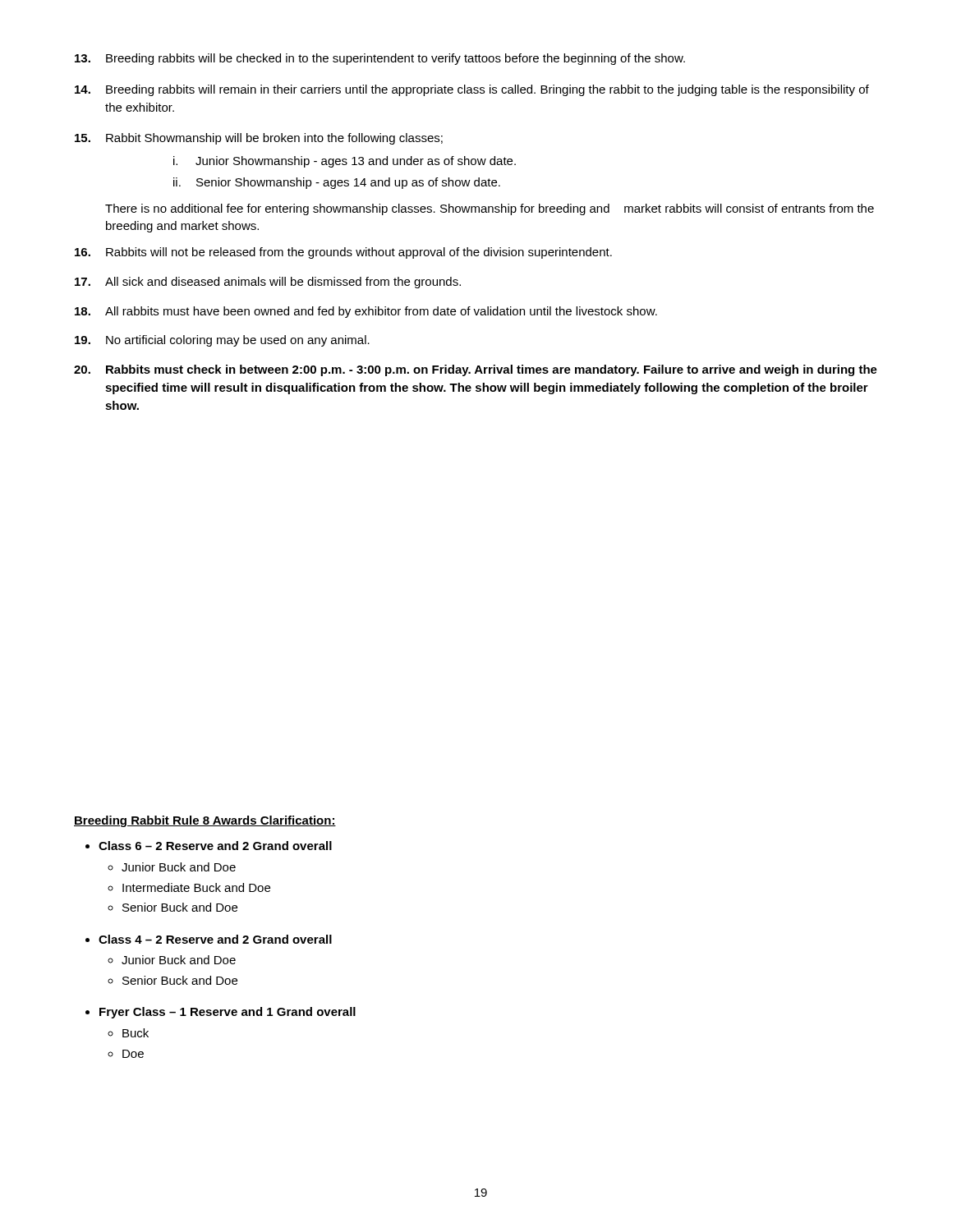Find the block starting "18. All rabbits"
Screen dimensions: 1232x961
point(480,311)
